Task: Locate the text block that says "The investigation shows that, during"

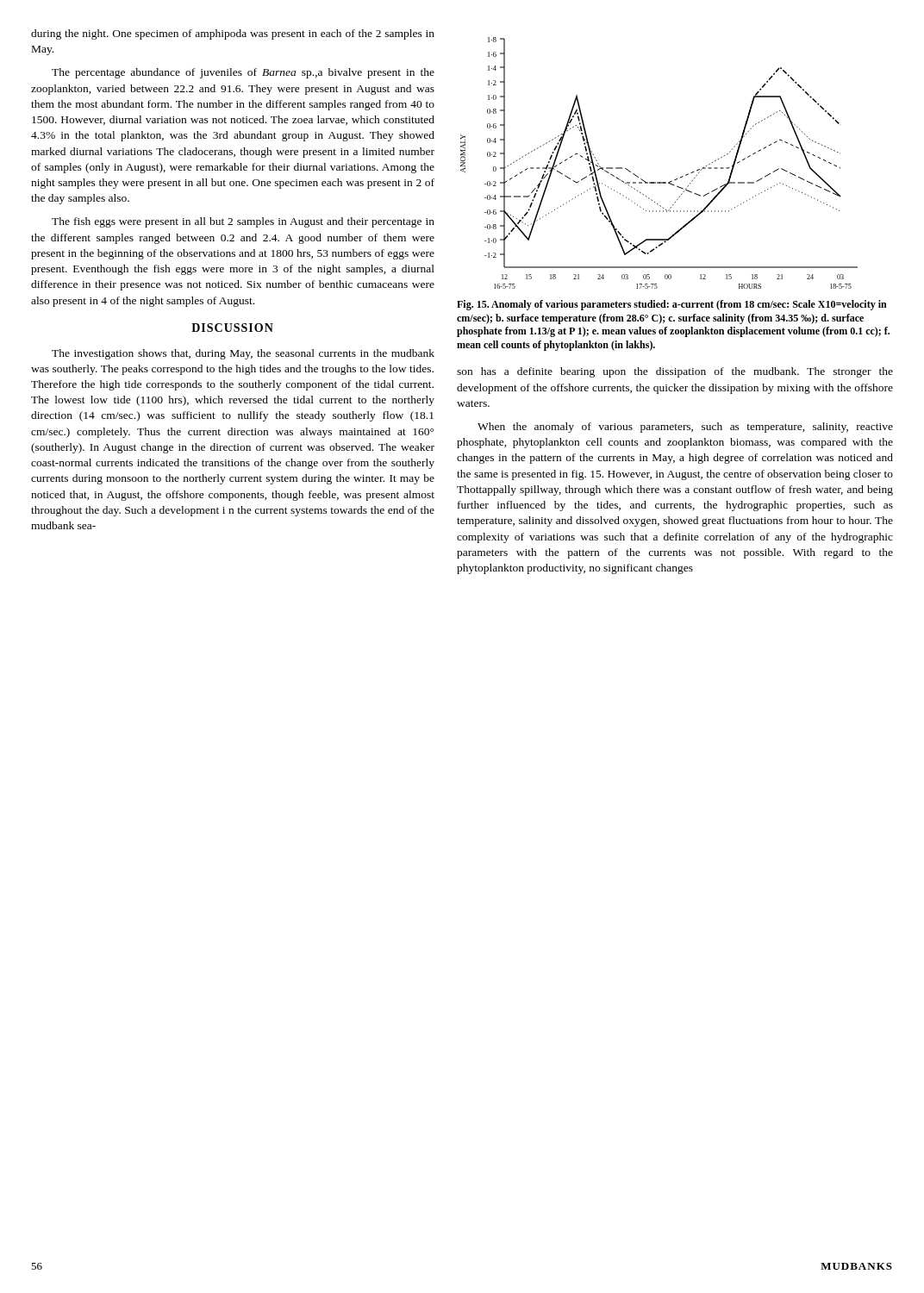Action: (233, 440)
